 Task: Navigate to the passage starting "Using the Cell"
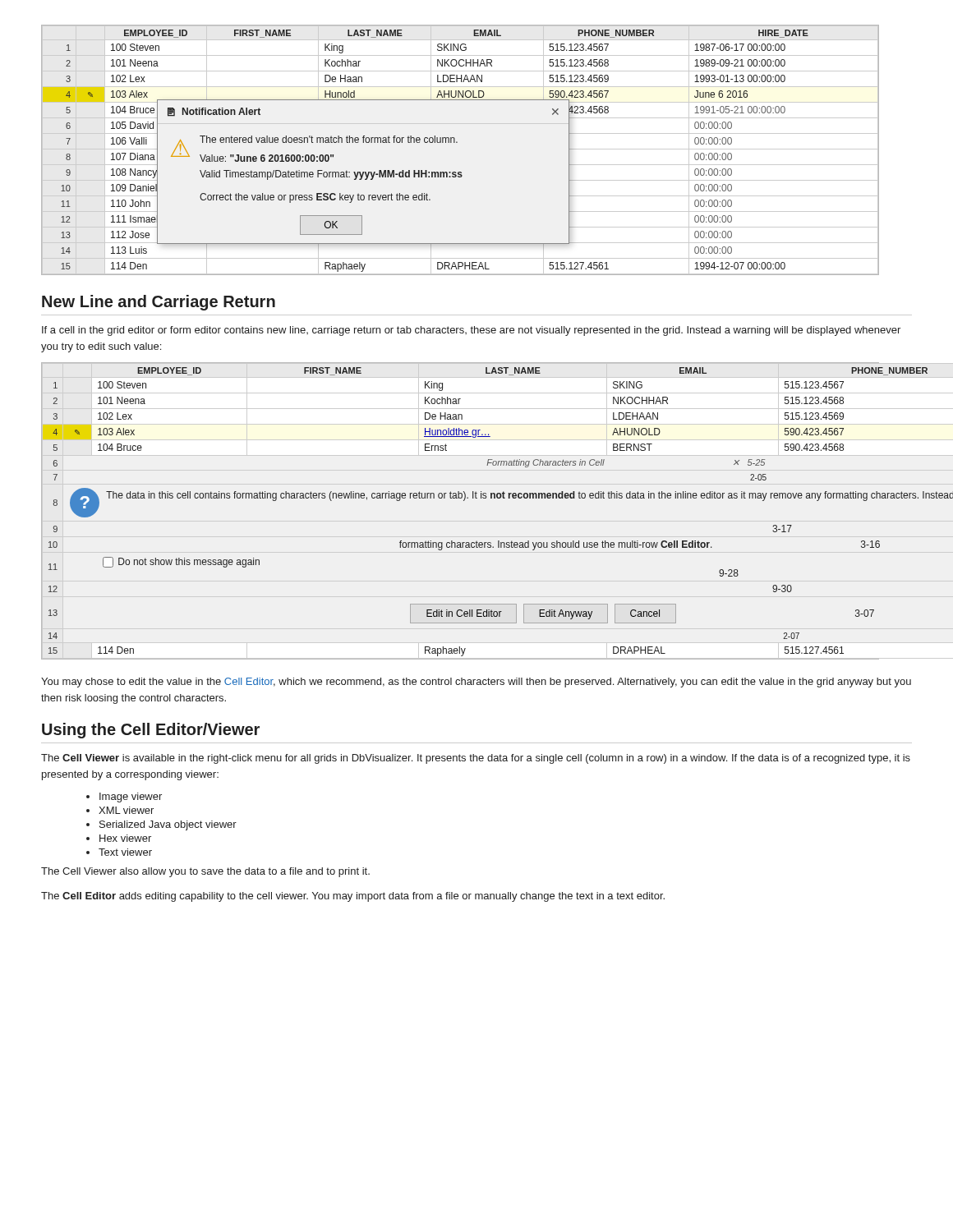(150, 729)
